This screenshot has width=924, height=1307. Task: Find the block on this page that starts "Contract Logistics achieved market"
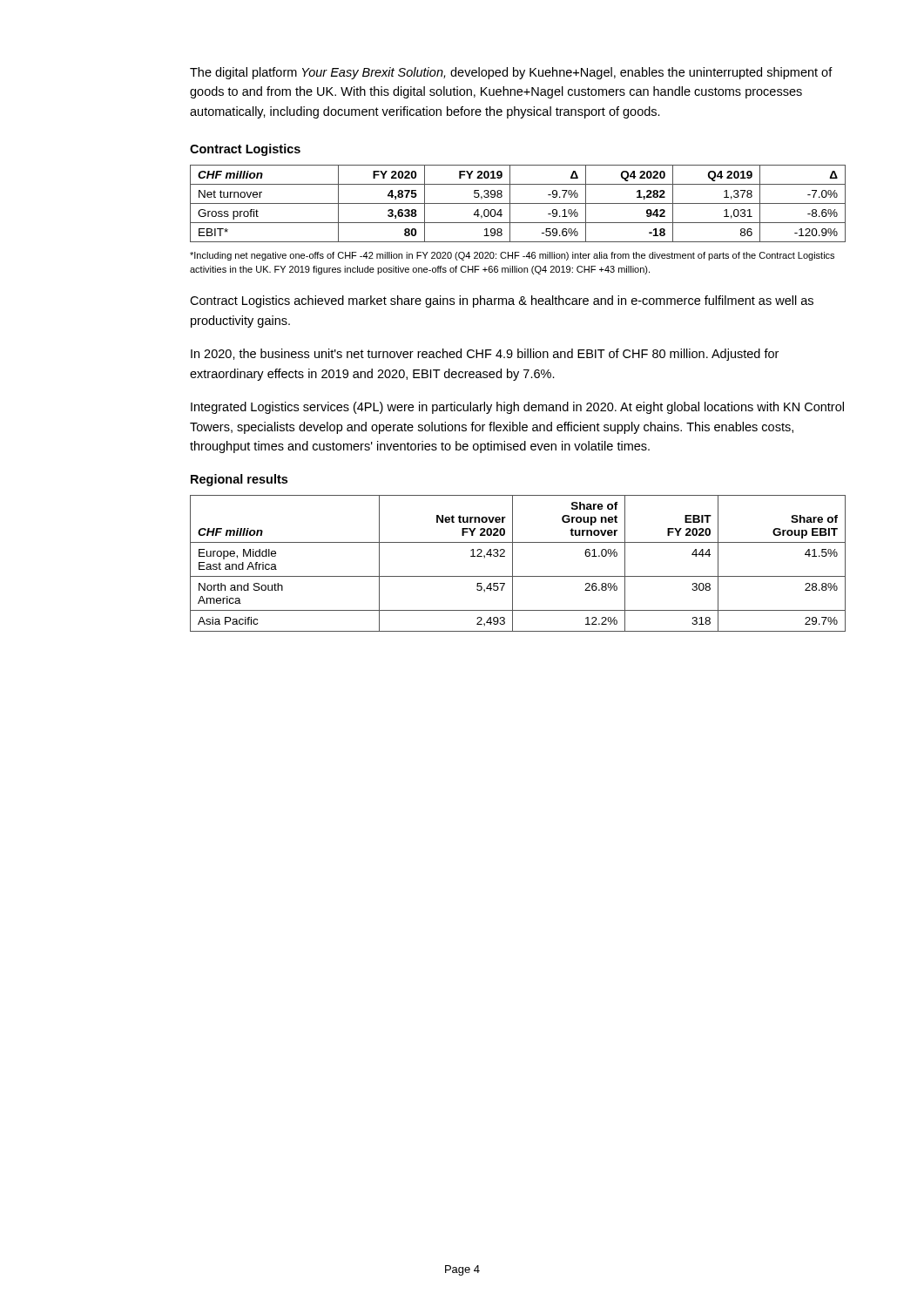[502, 311]
